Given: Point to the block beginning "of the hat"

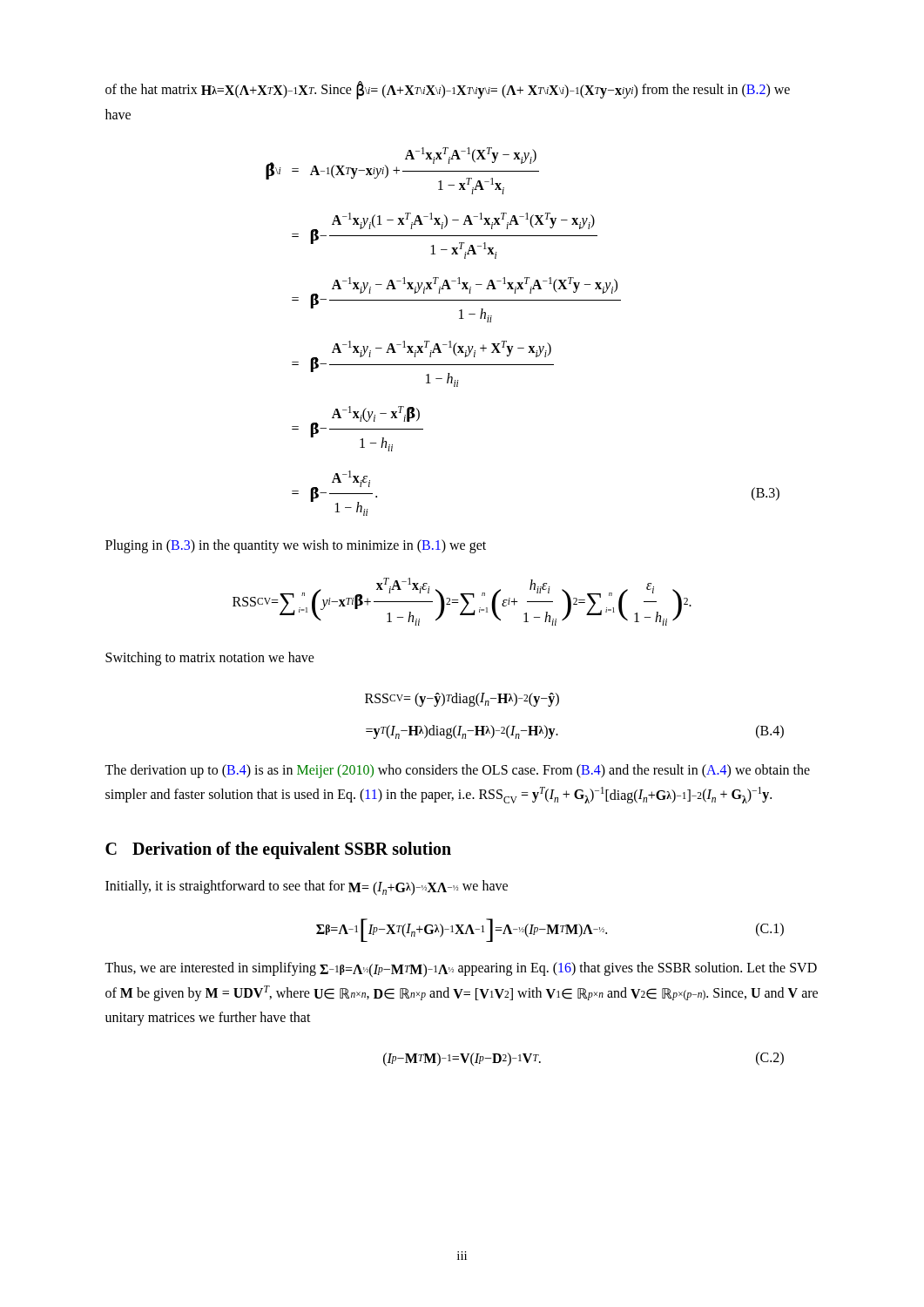Looking at the screenshot, I should click(448, 100).
